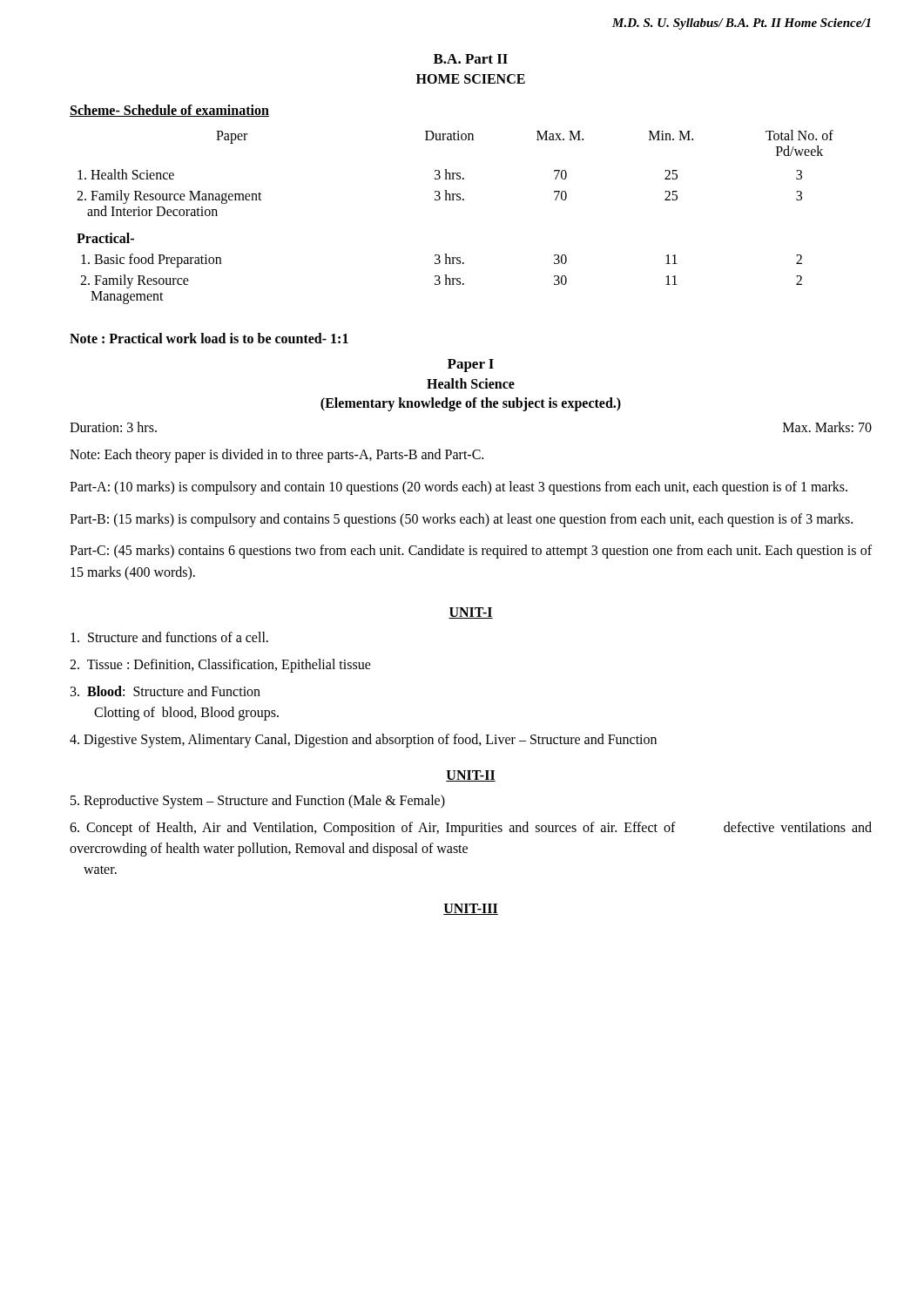Viewport: 924px width, 1307px height.
Task: Locate the text "(Elementary knowledge of the subject is expected.)"
Action: tap(471, 403)
